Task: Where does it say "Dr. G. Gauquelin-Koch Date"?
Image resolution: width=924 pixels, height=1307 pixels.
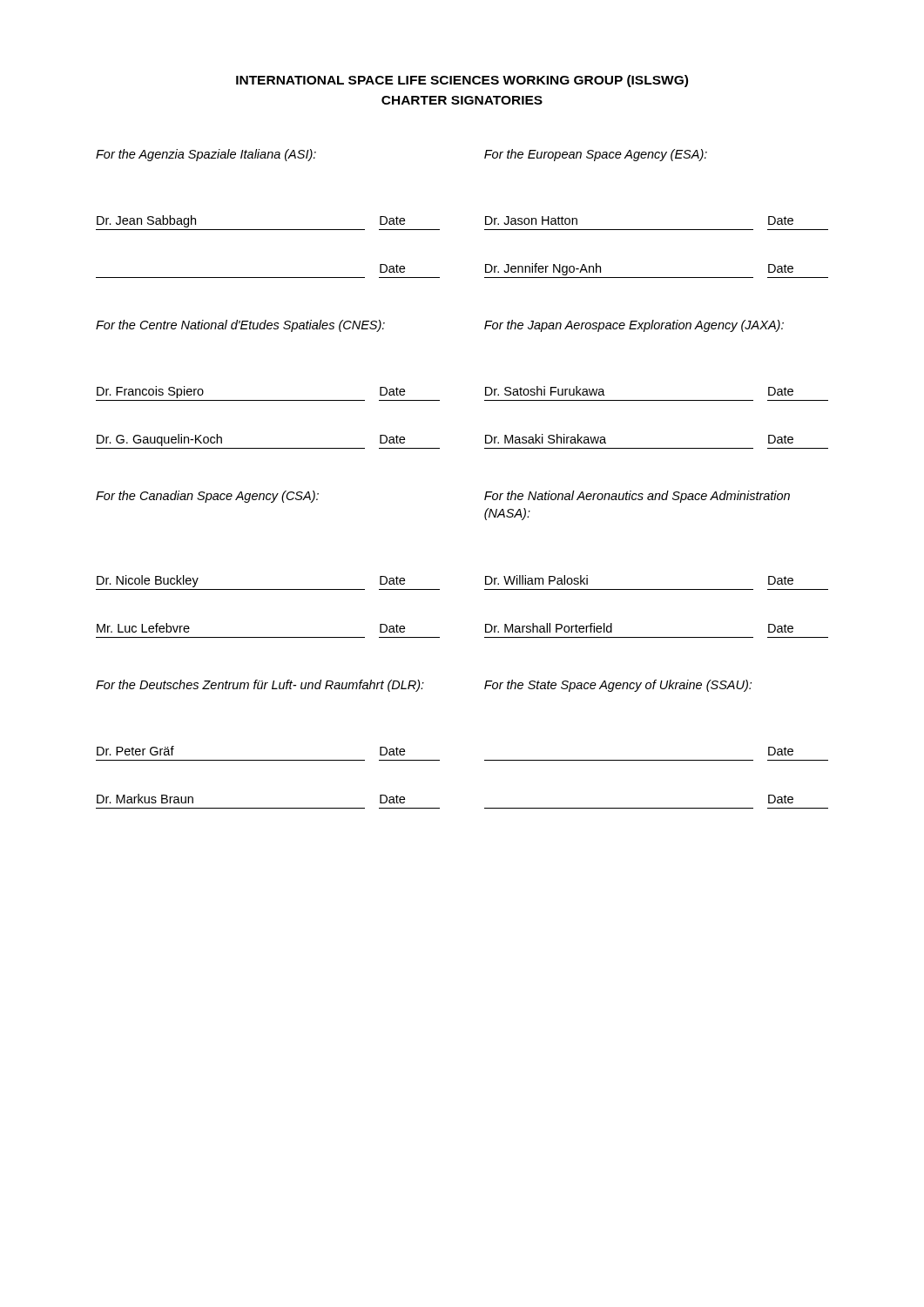Action: pyautogui.click(x=268, y=441)
